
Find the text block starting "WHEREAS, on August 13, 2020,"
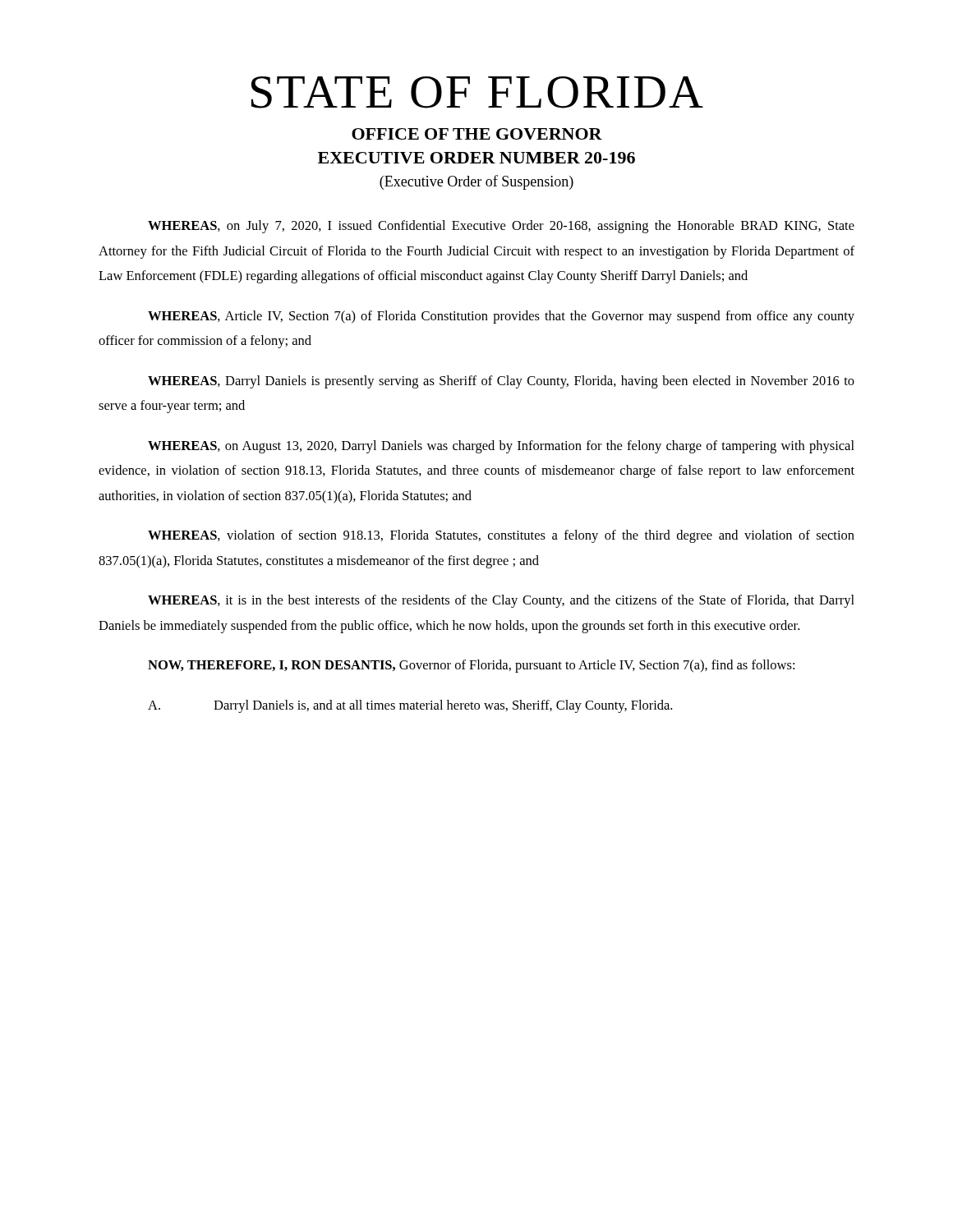click(476, 470)
